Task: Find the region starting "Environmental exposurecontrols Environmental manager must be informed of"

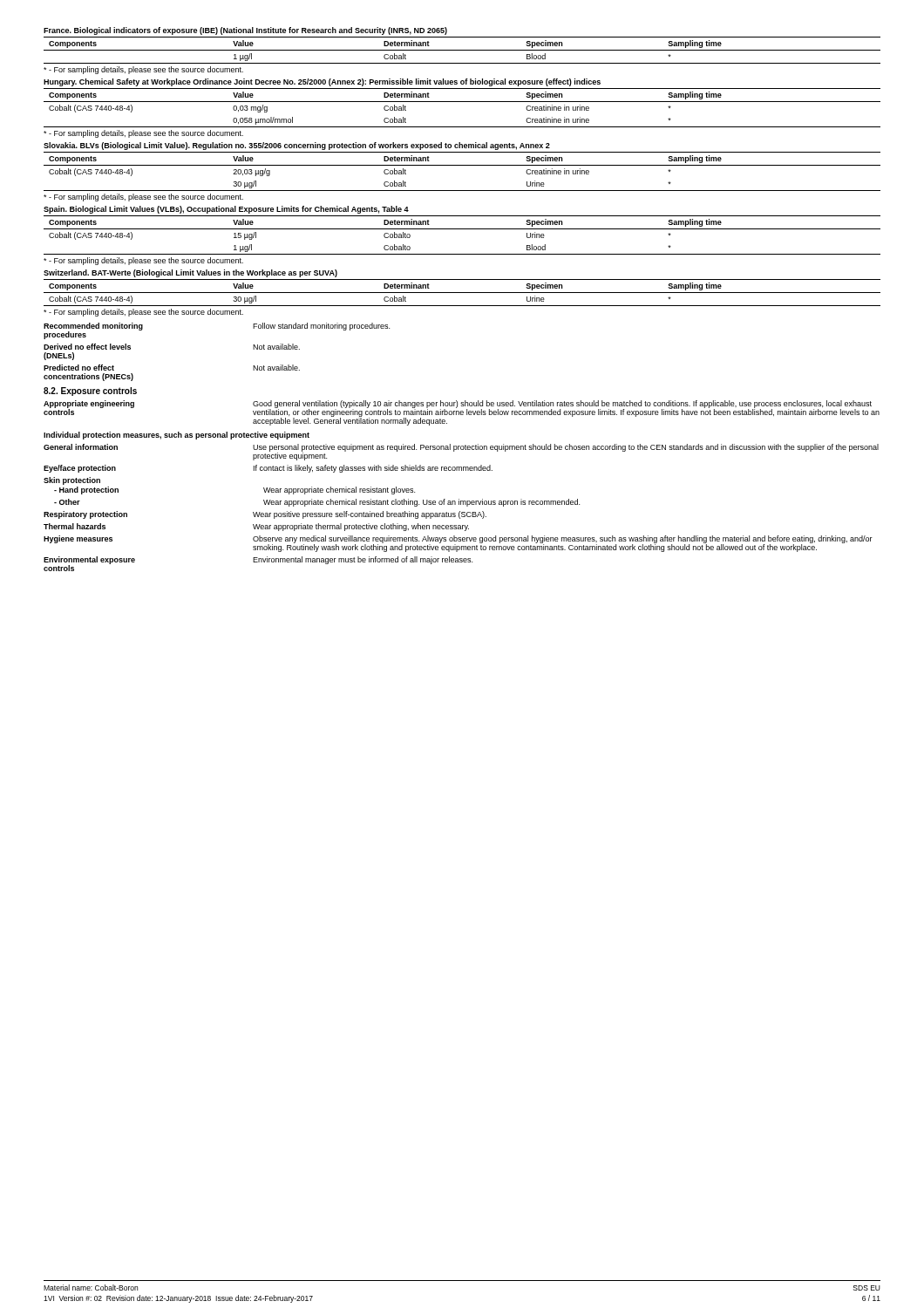Action: (462, 564)
